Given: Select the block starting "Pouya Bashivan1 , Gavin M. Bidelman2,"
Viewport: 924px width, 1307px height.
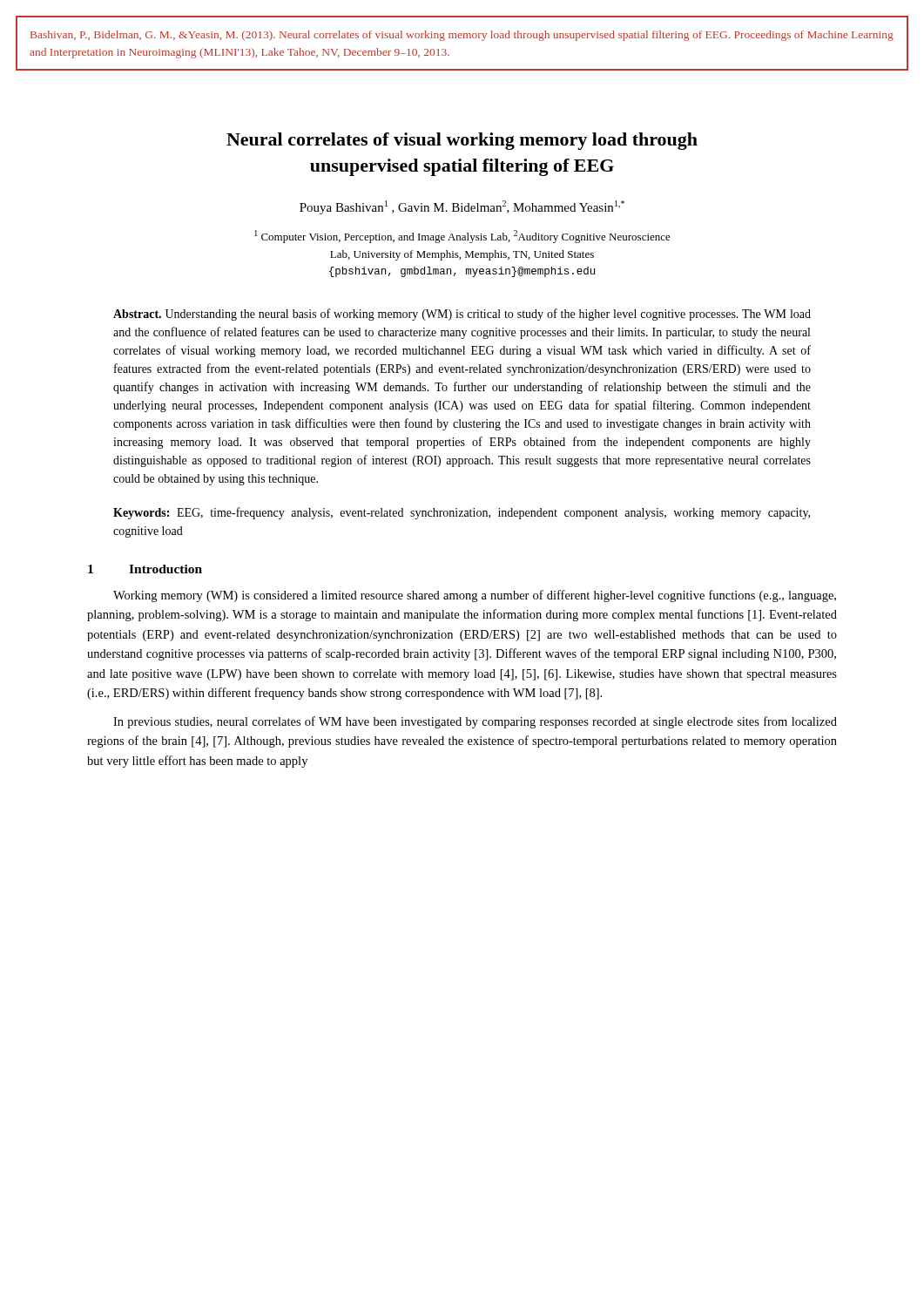Looking at the screenshot, I should coord(462,207).
